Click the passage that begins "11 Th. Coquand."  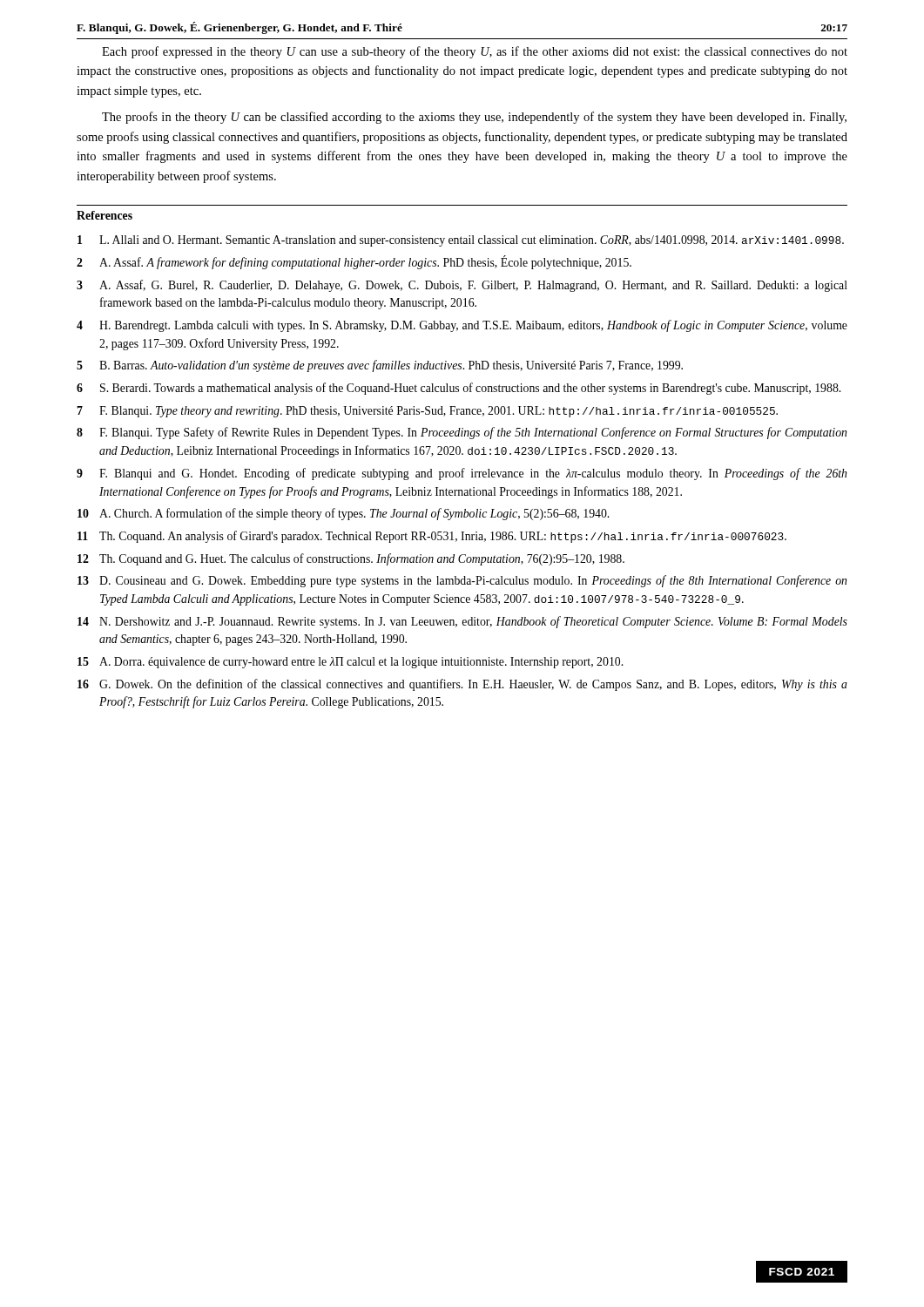462,537
